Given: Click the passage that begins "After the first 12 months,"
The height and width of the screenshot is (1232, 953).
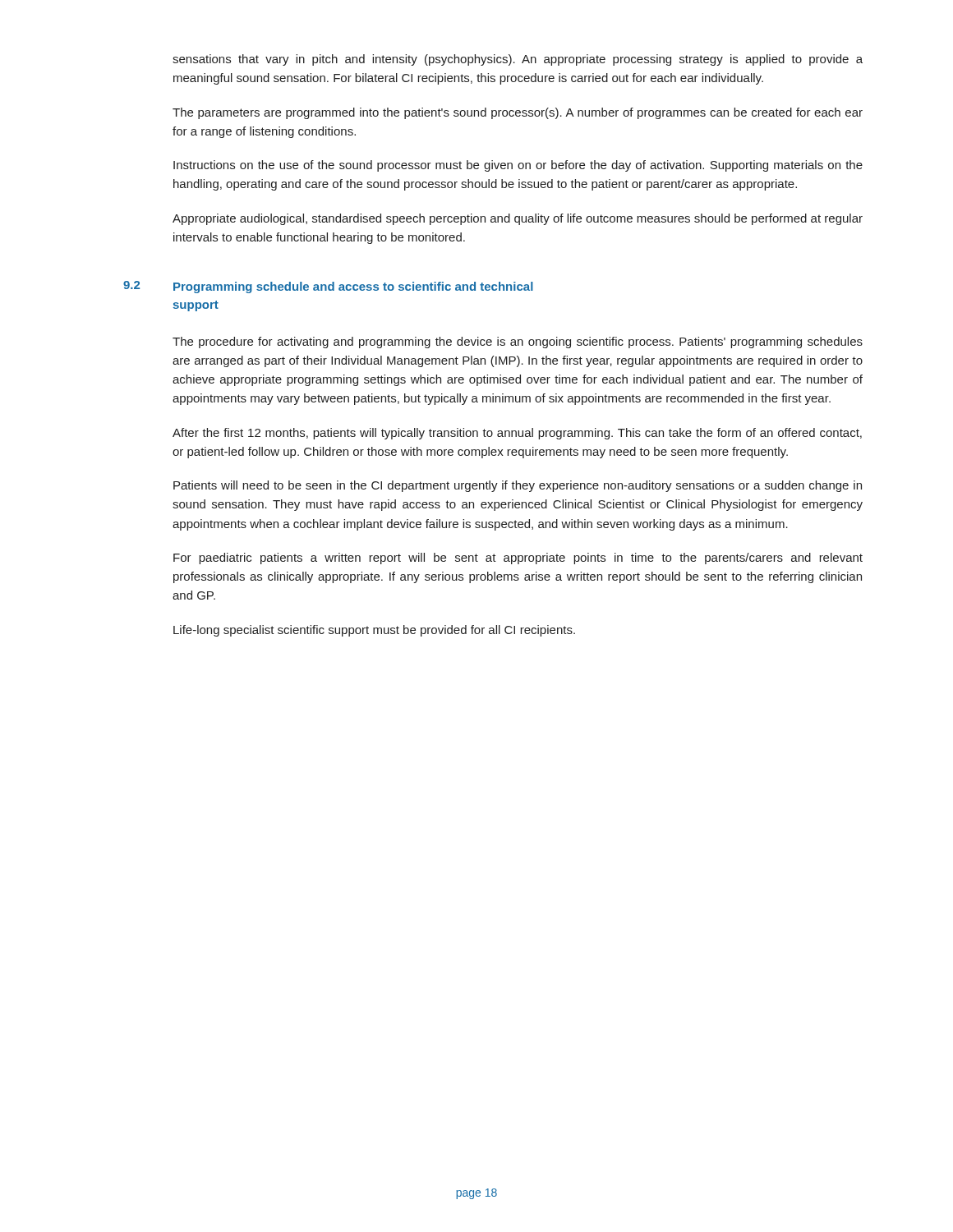Looking at the screenshot, I should pyautogui.click(x=518, y=442).
